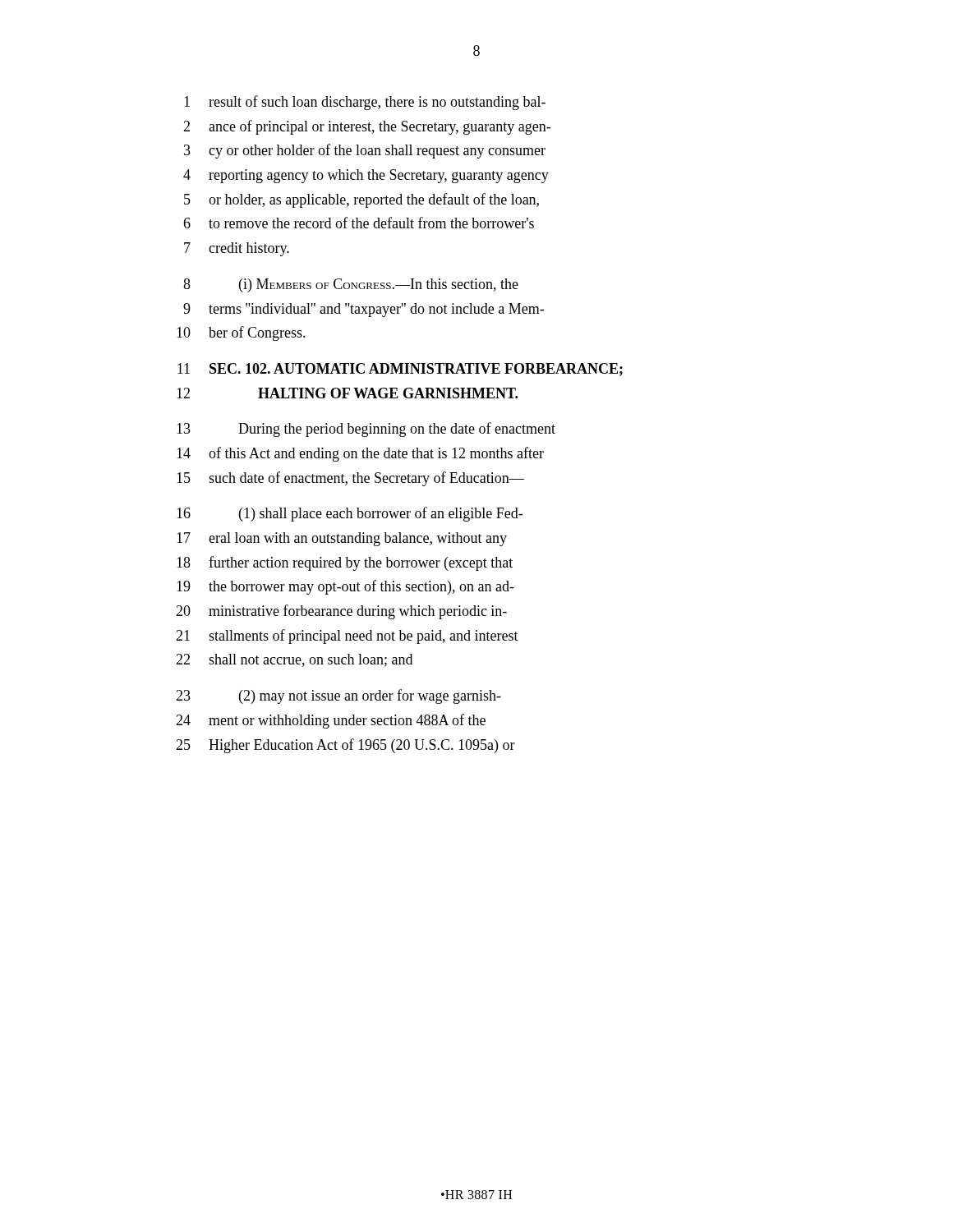Select the text block that says "8 (i) Members of"
Screen dimensions: 1232x953
pyautogui.click(x=493, y=309)
